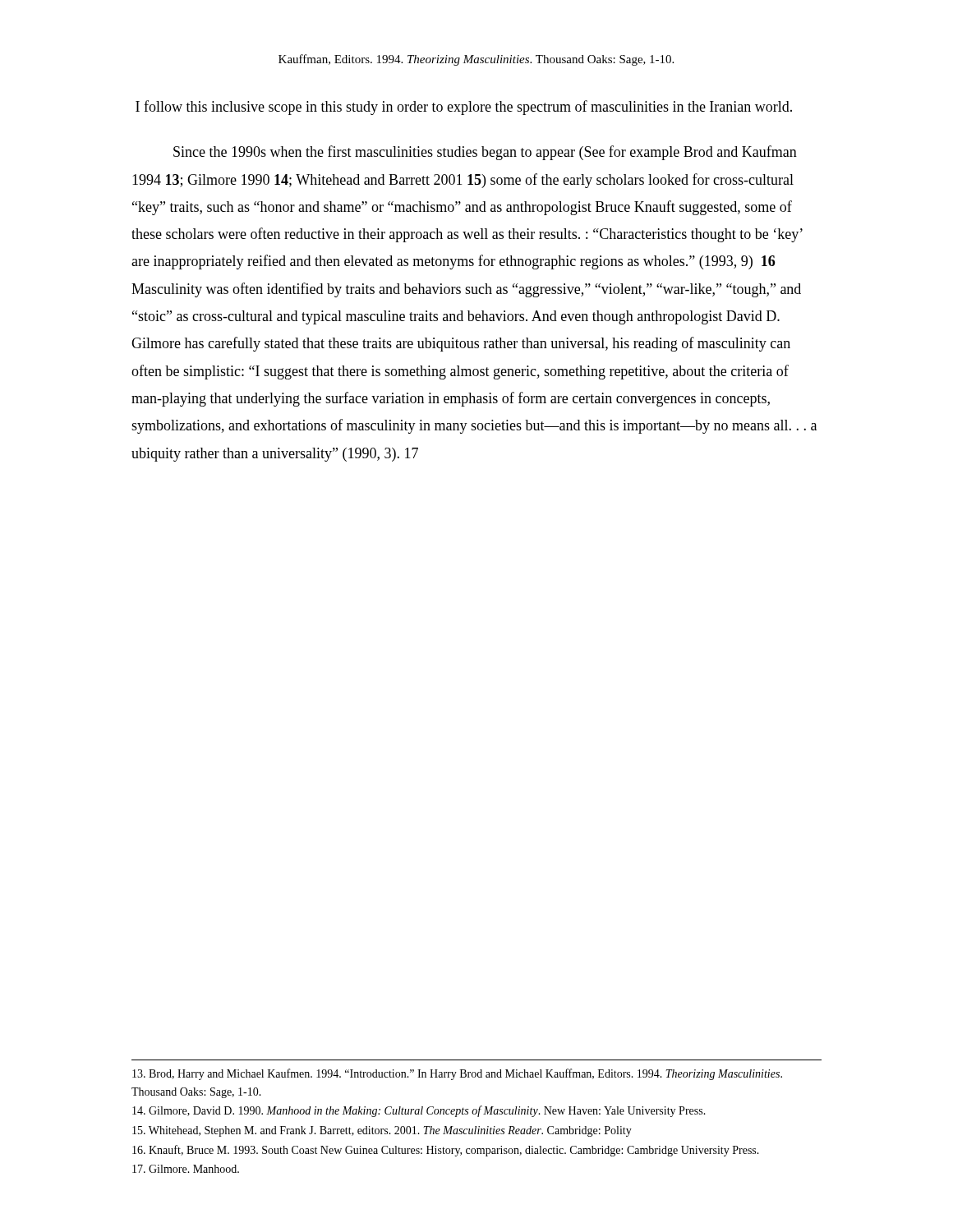Point to the block beginning "Since the 1990s when"

coord(476,303)
